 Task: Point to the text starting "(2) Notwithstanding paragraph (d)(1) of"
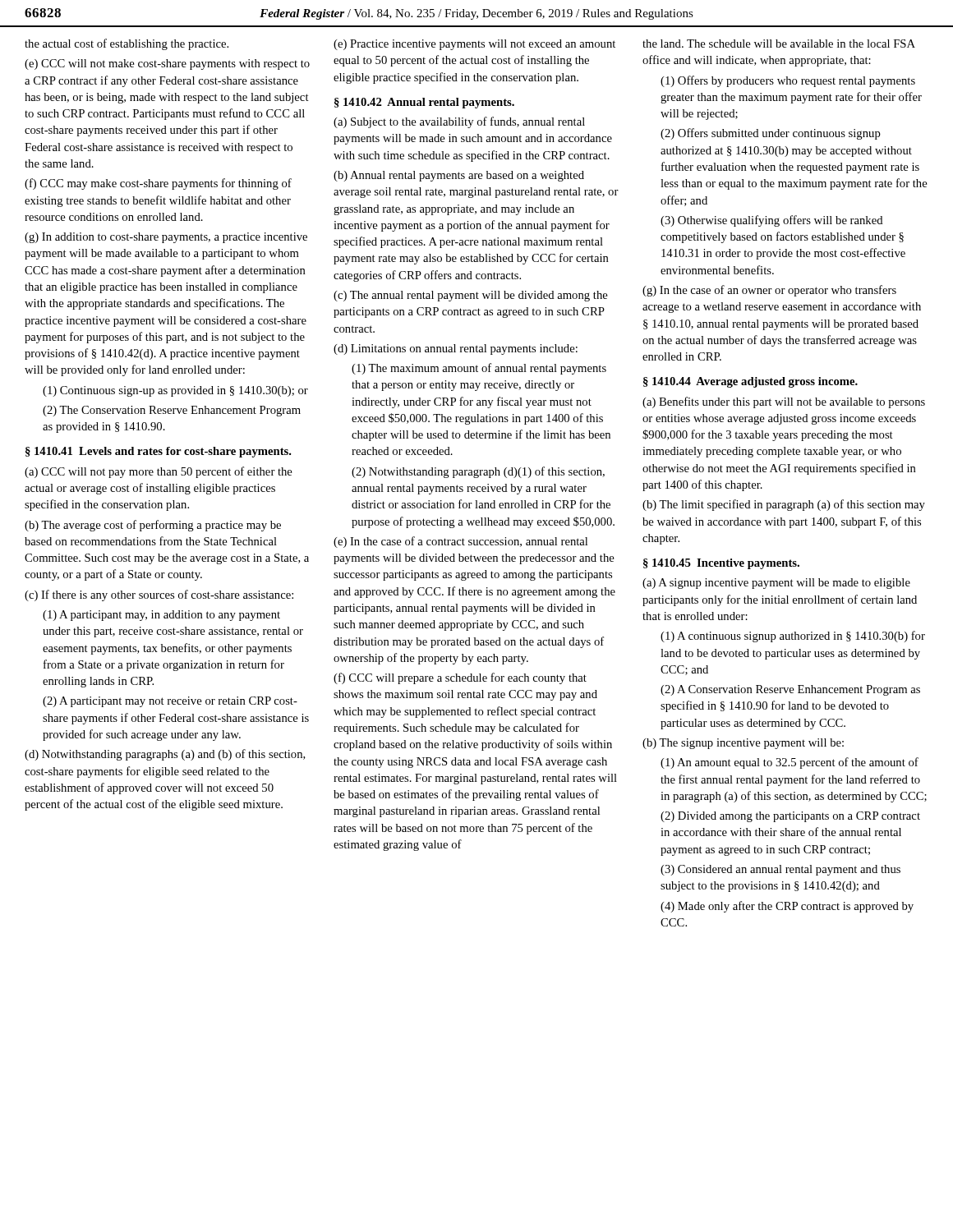click(x=484, y=496)
